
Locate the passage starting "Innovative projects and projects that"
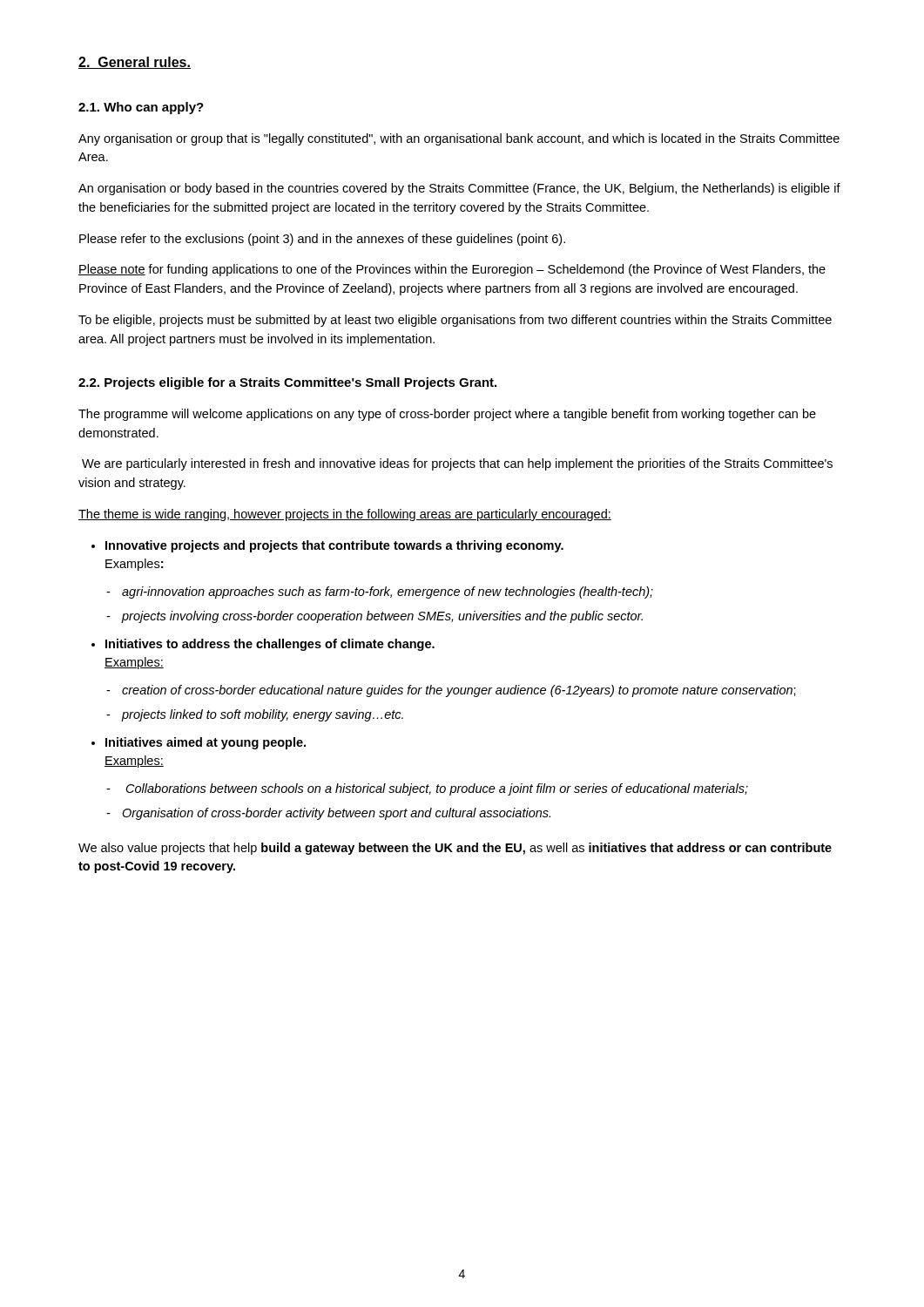pyautogui.click(x=462, y=581)
